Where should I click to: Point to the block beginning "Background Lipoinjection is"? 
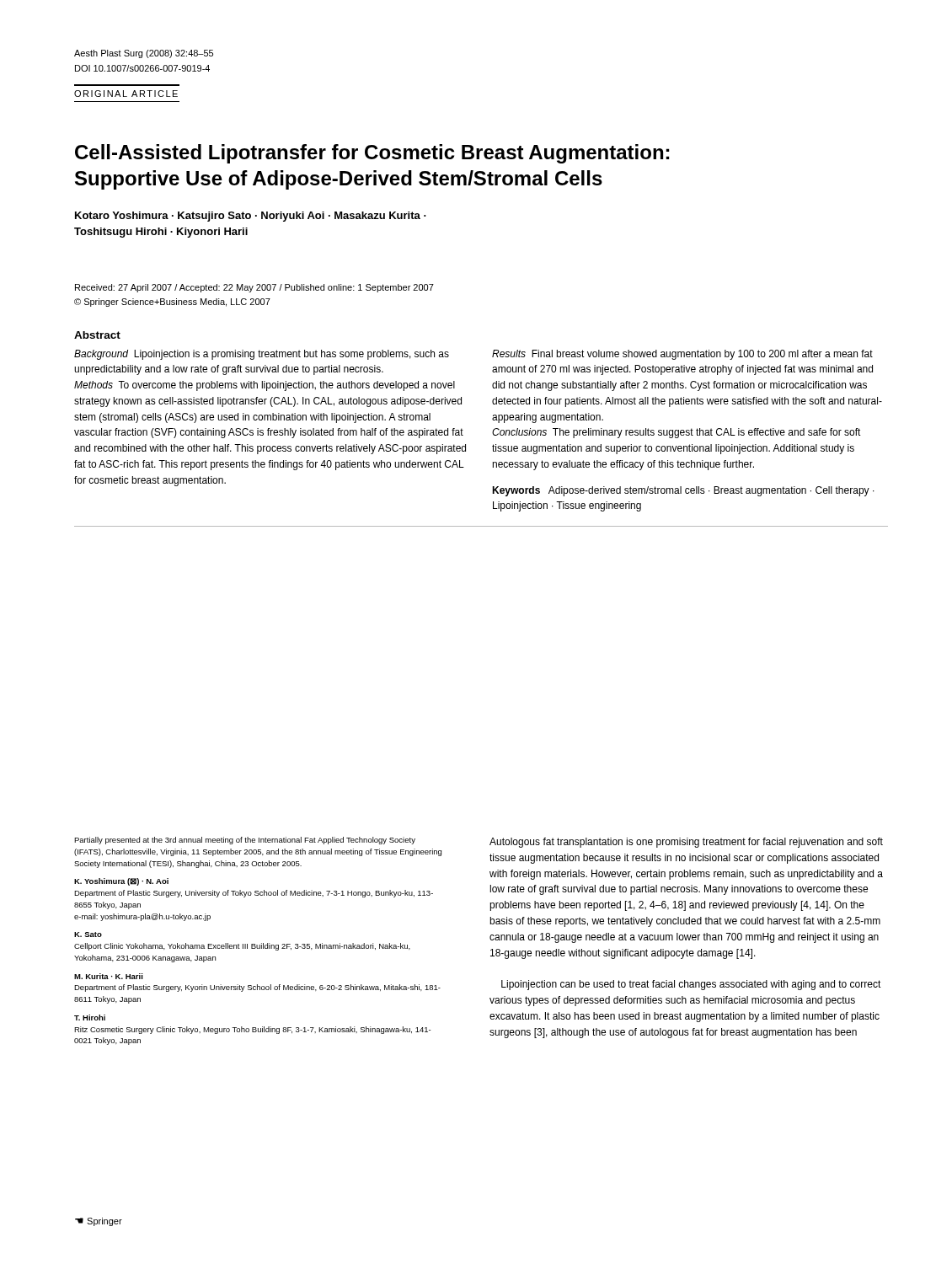click(270, 417)
